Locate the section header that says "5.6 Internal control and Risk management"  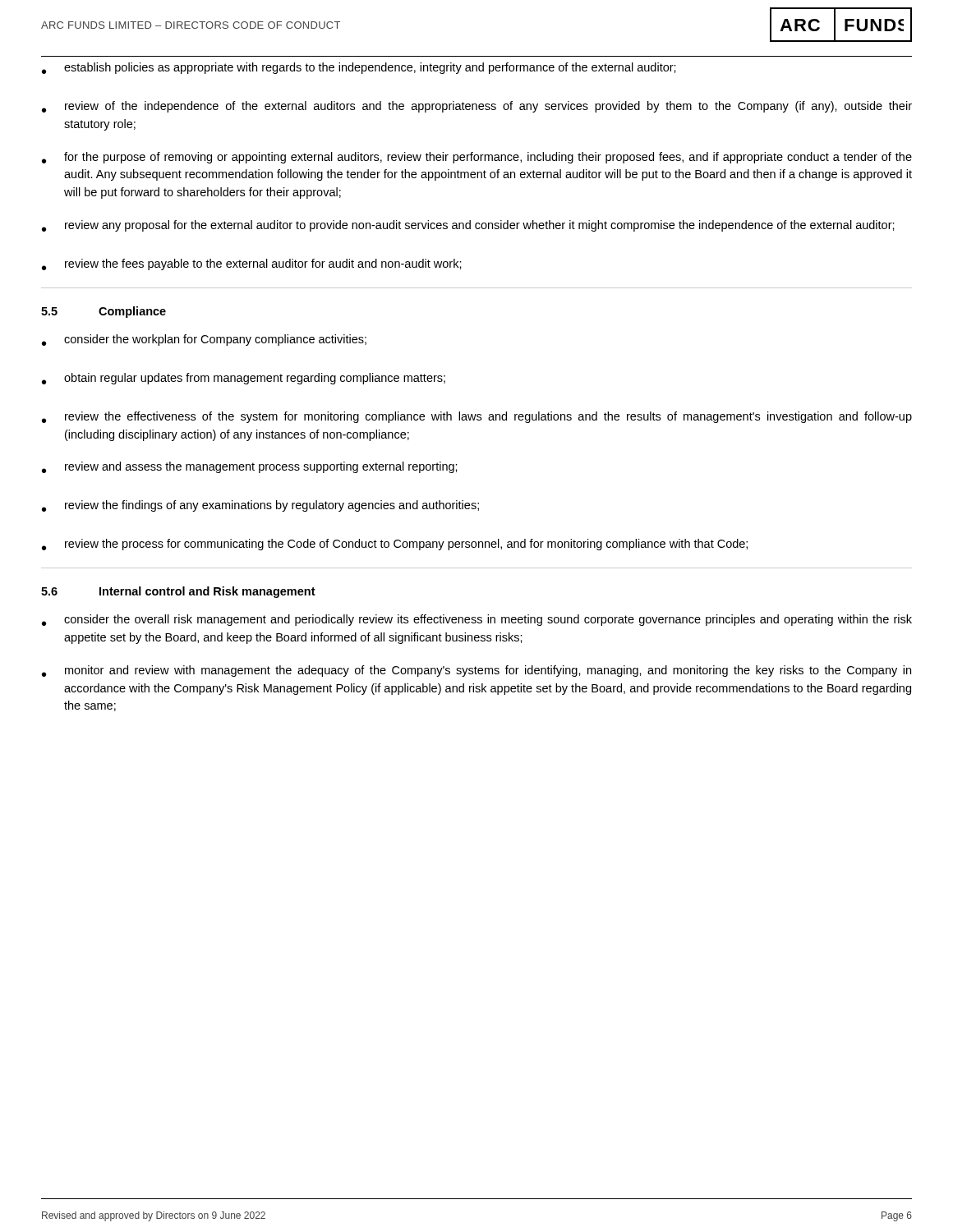click(x=178, y=592)
